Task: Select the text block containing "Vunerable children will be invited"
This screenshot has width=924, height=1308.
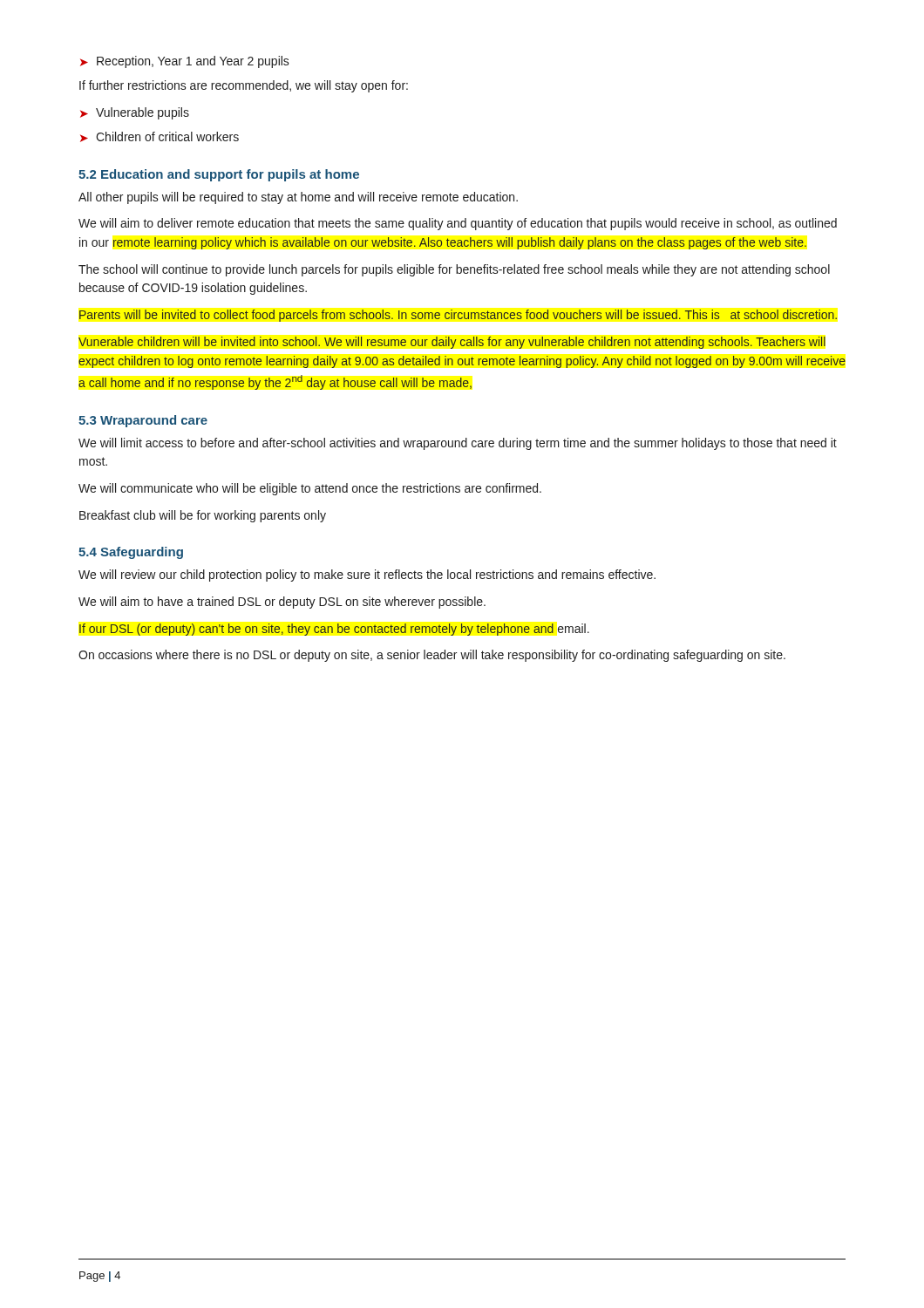Action: click(462, 362)
